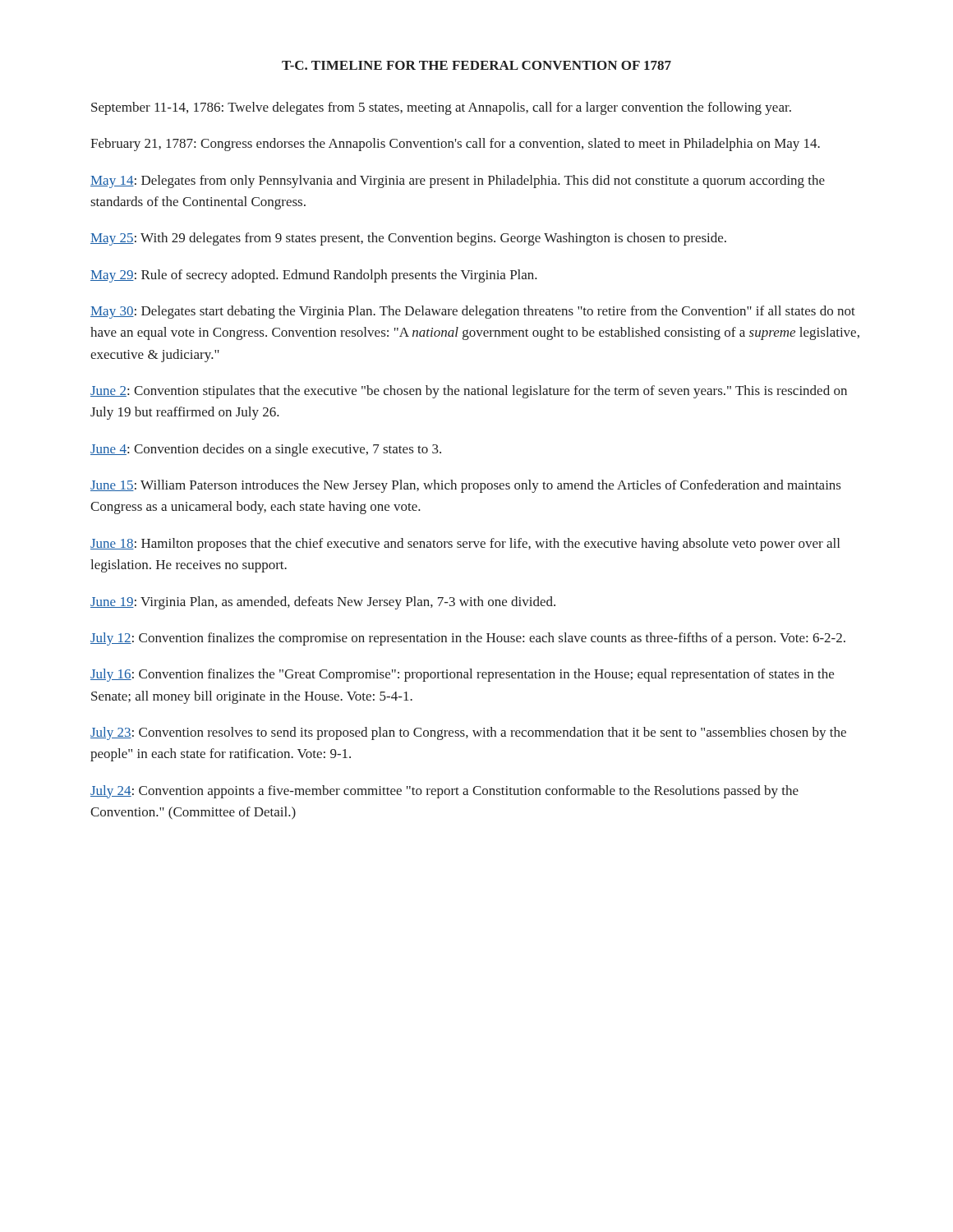Click on the text block that says "June 4: Convention"
This screenshot has height=1232, width=953.
tap(266, 449)
